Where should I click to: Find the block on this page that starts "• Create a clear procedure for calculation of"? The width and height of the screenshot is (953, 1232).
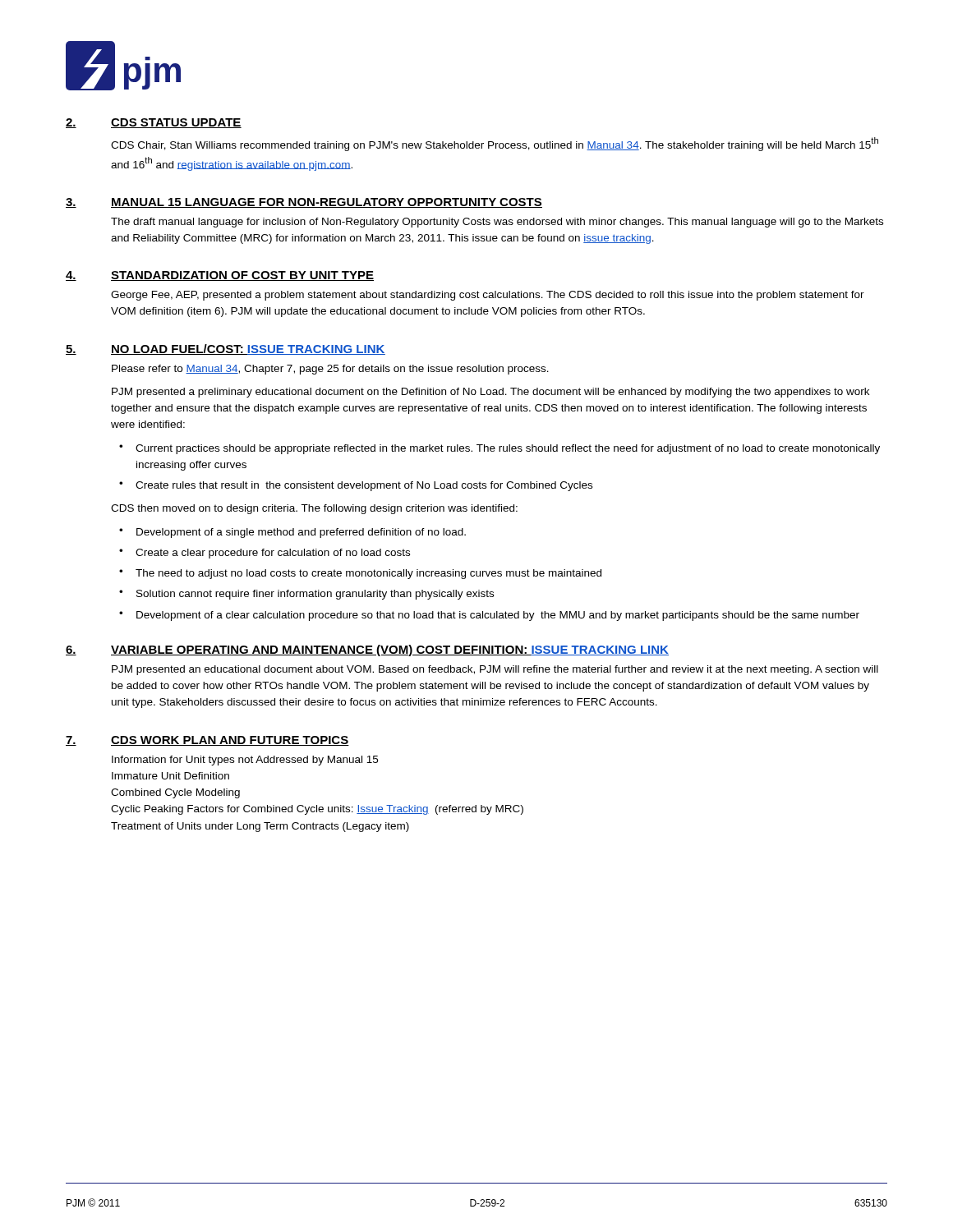click(x=265, y=554)
